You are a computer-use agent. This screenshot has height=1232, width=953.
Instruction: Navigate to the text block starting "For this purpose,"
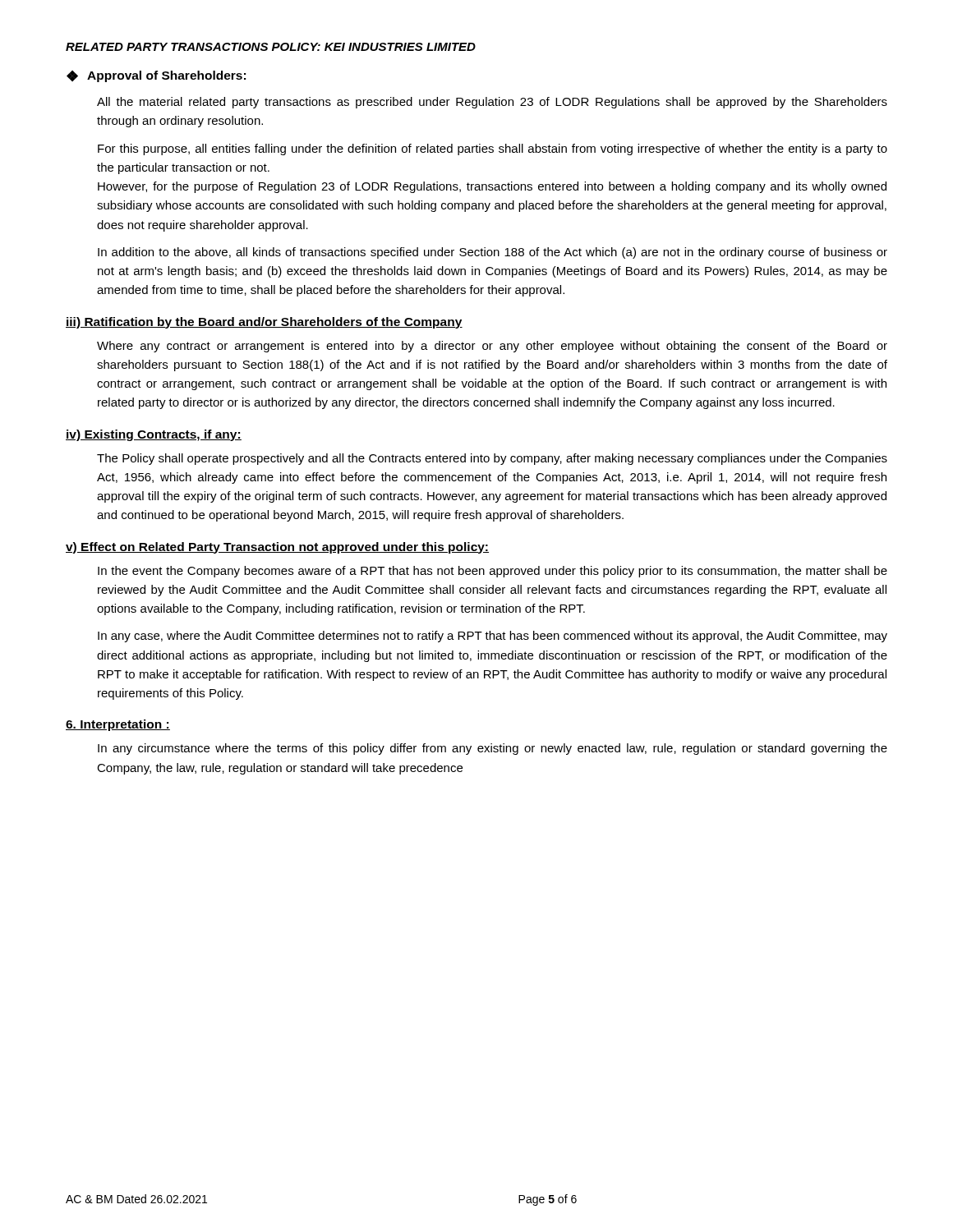click(x=492, y=186)
